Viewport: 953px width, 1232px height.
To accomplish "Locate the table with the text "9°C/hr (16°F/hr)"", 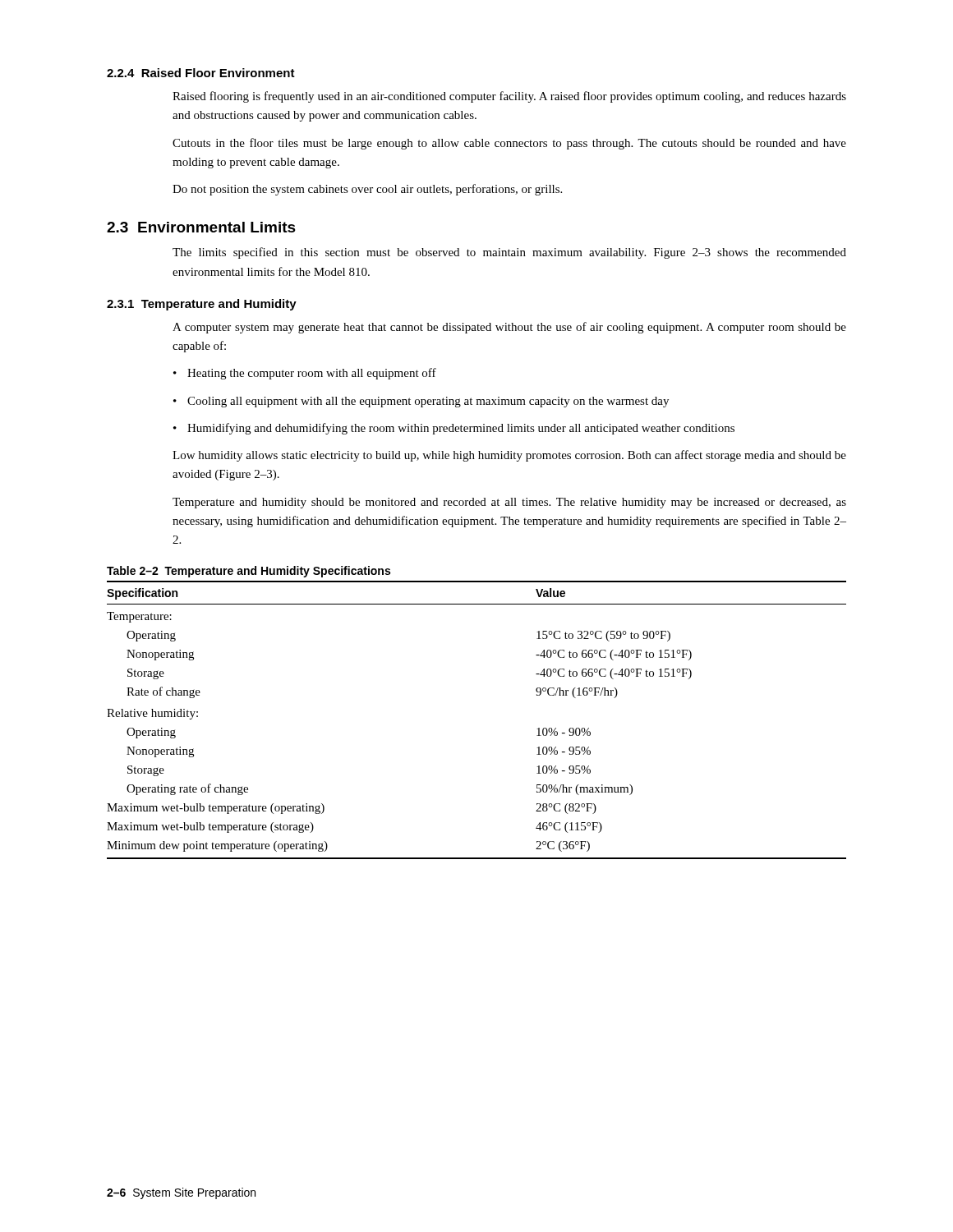I will (x=476, y=720).
